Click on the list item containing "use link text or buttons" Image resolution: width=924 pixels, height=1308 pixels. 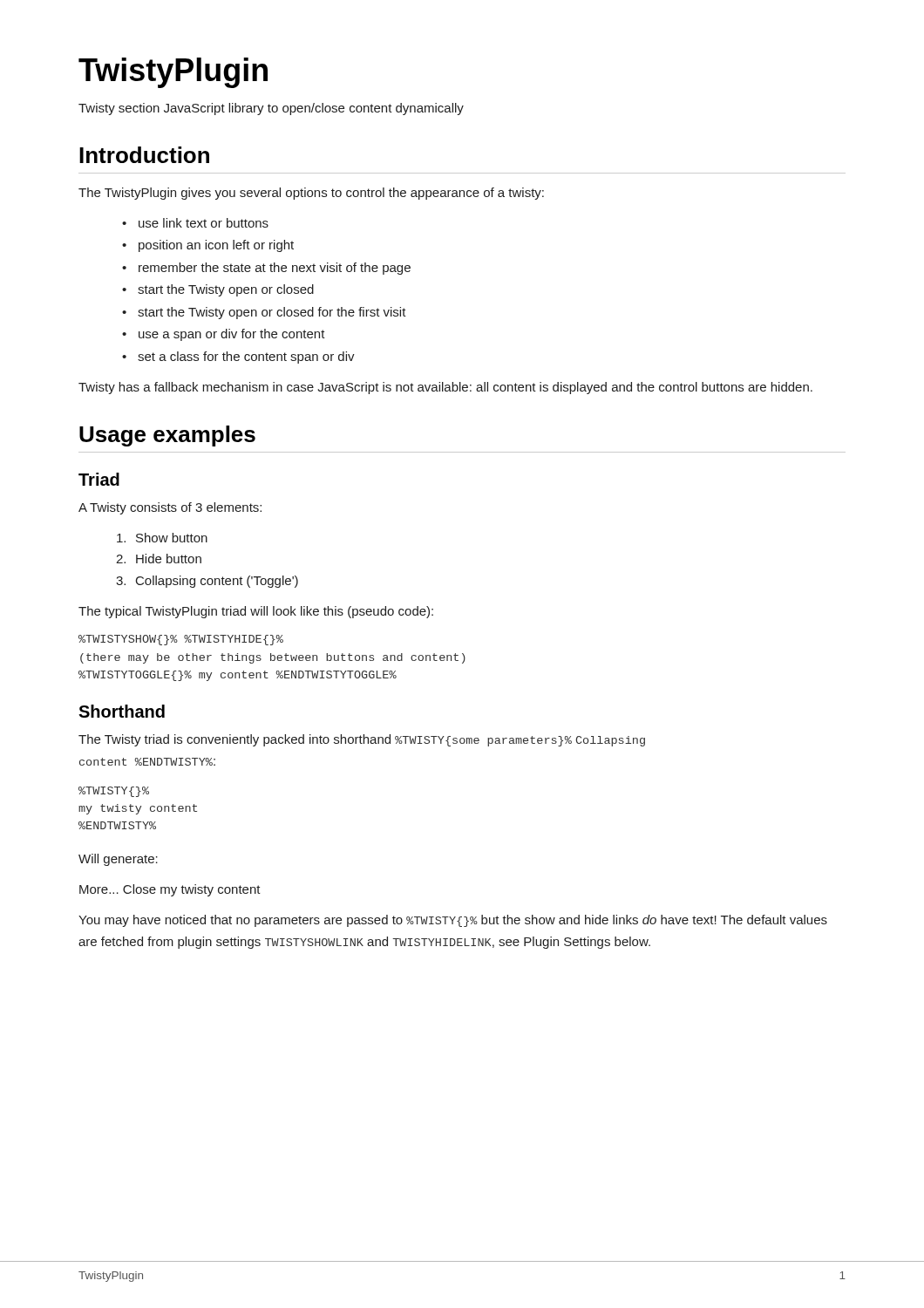[x=195, y=223]
